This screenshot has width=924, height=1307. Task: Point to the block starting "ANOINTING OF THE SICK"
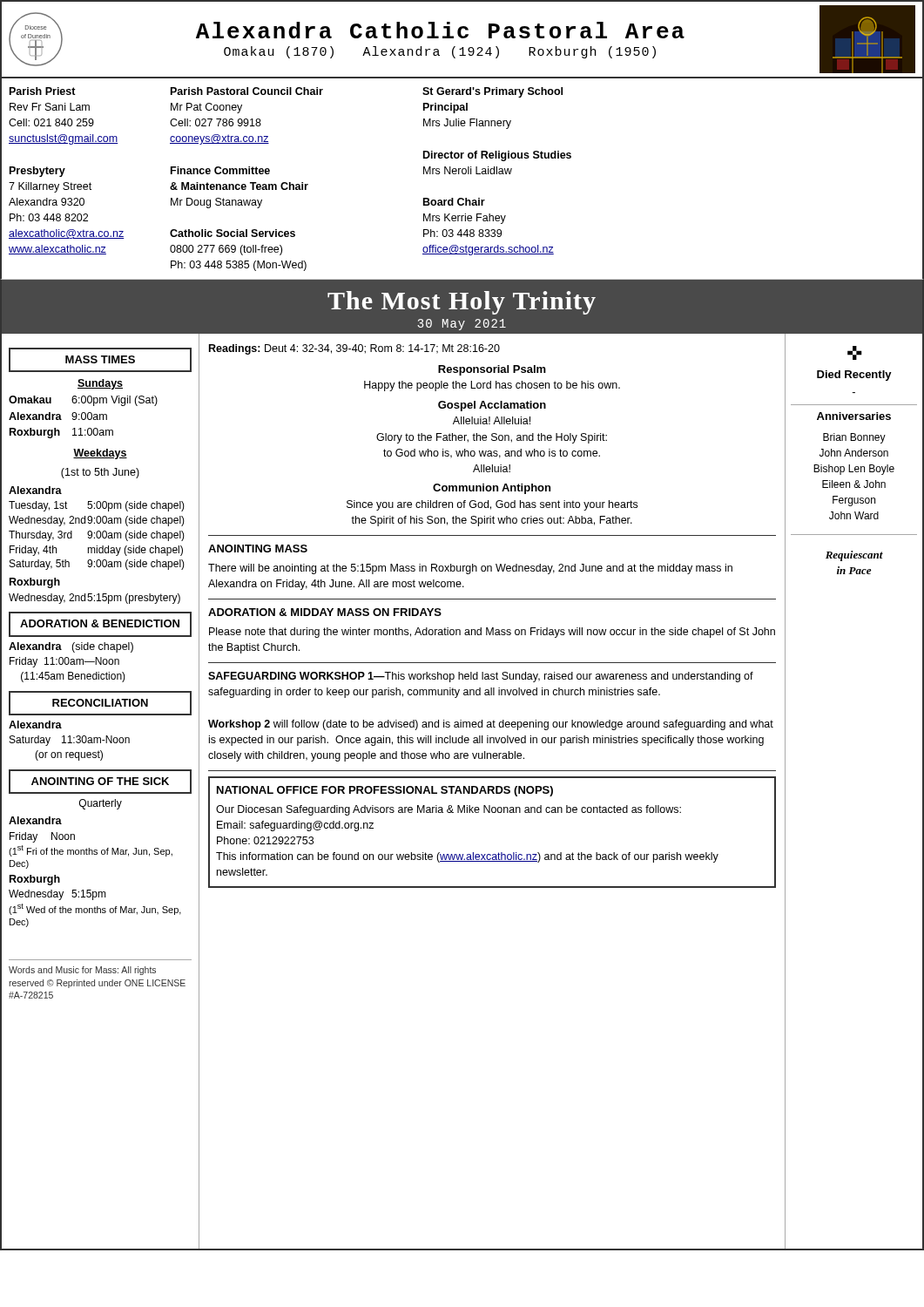tap(100, 782)
